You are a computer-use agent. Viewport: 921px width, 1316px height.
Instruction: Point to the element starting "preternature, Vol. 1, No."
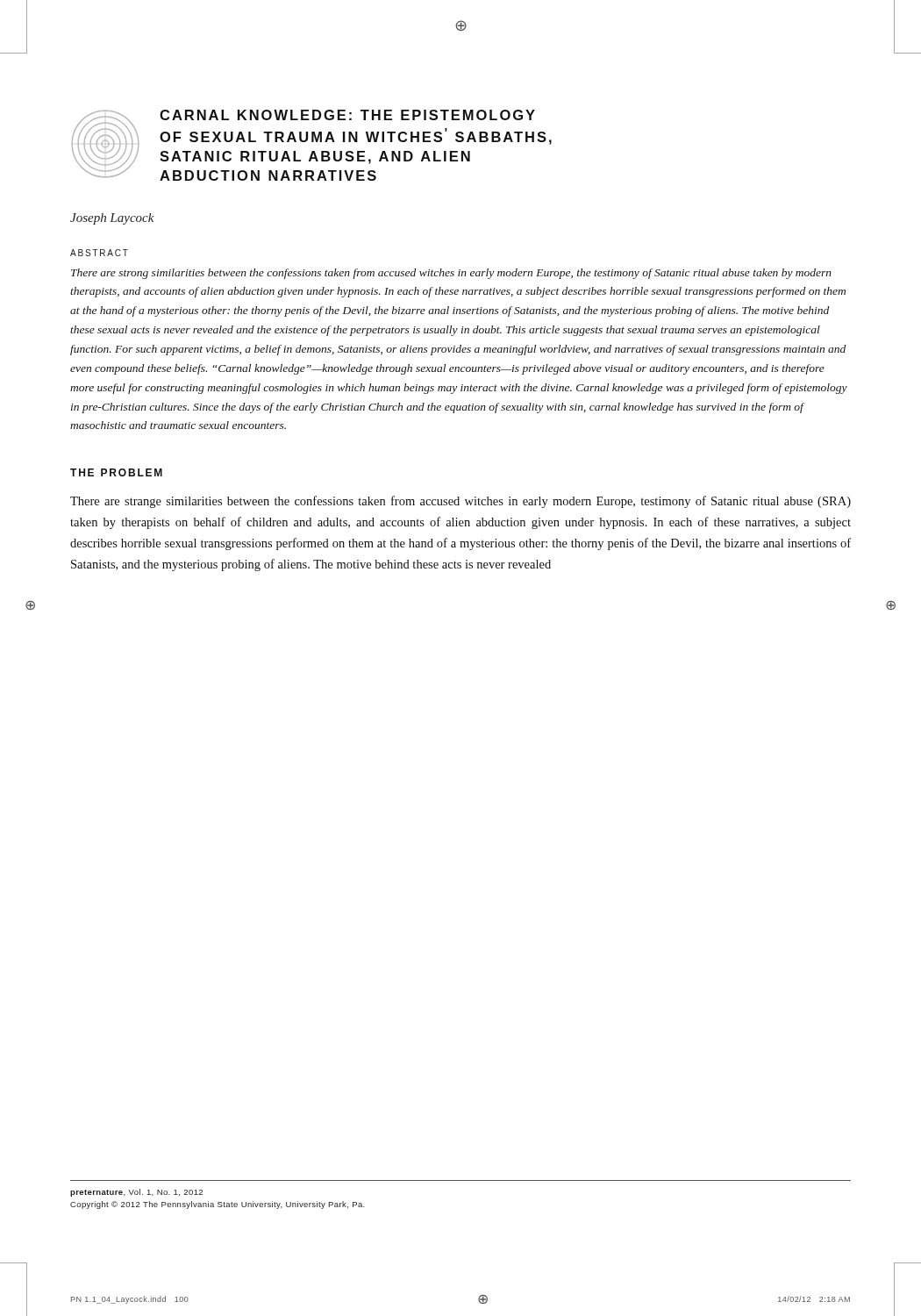[x=136, y=1193]
